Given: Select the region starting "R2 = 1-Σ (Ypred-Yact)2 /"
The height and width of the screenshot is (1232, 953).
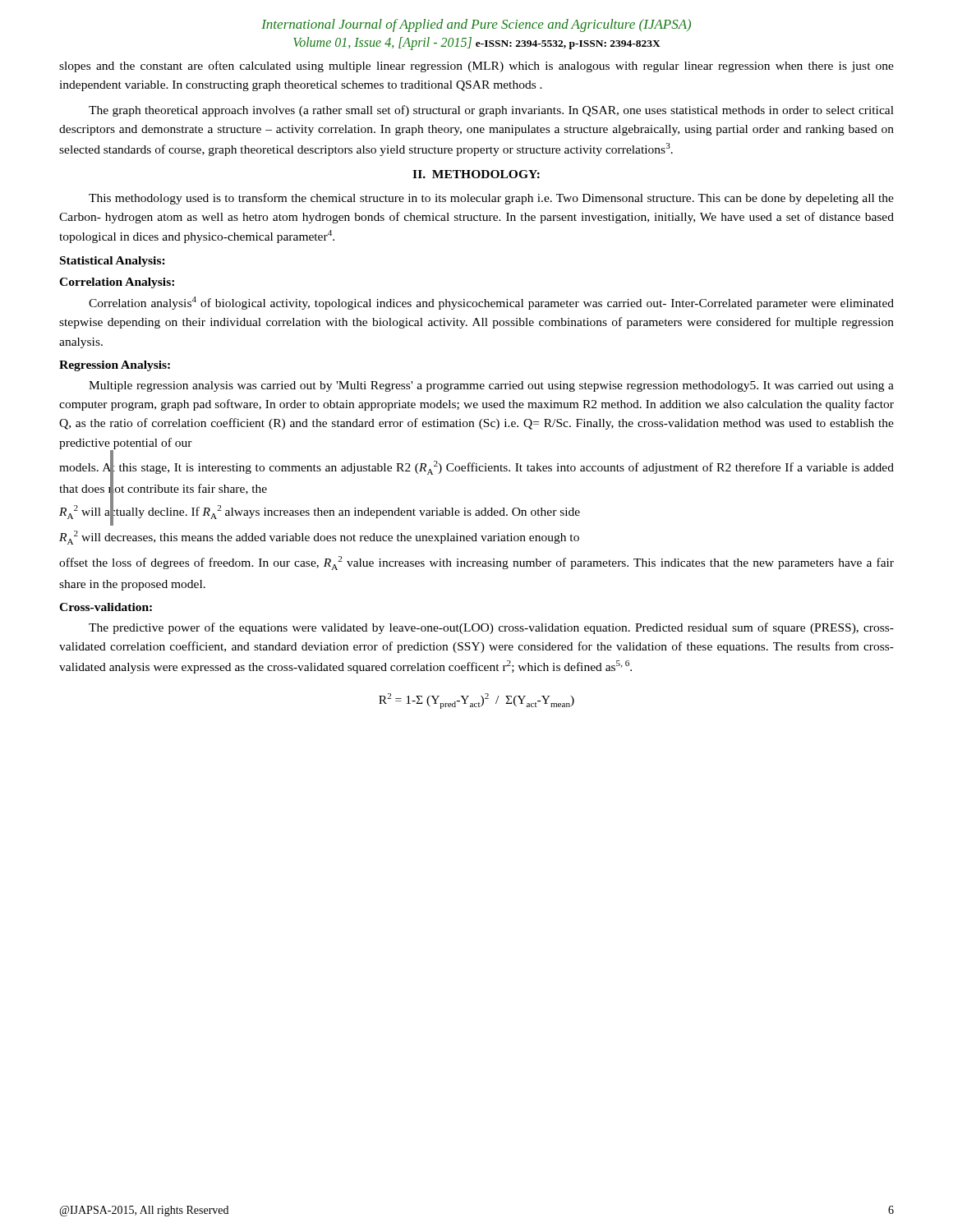Looking at the screenshot, I should pos(476,700).
